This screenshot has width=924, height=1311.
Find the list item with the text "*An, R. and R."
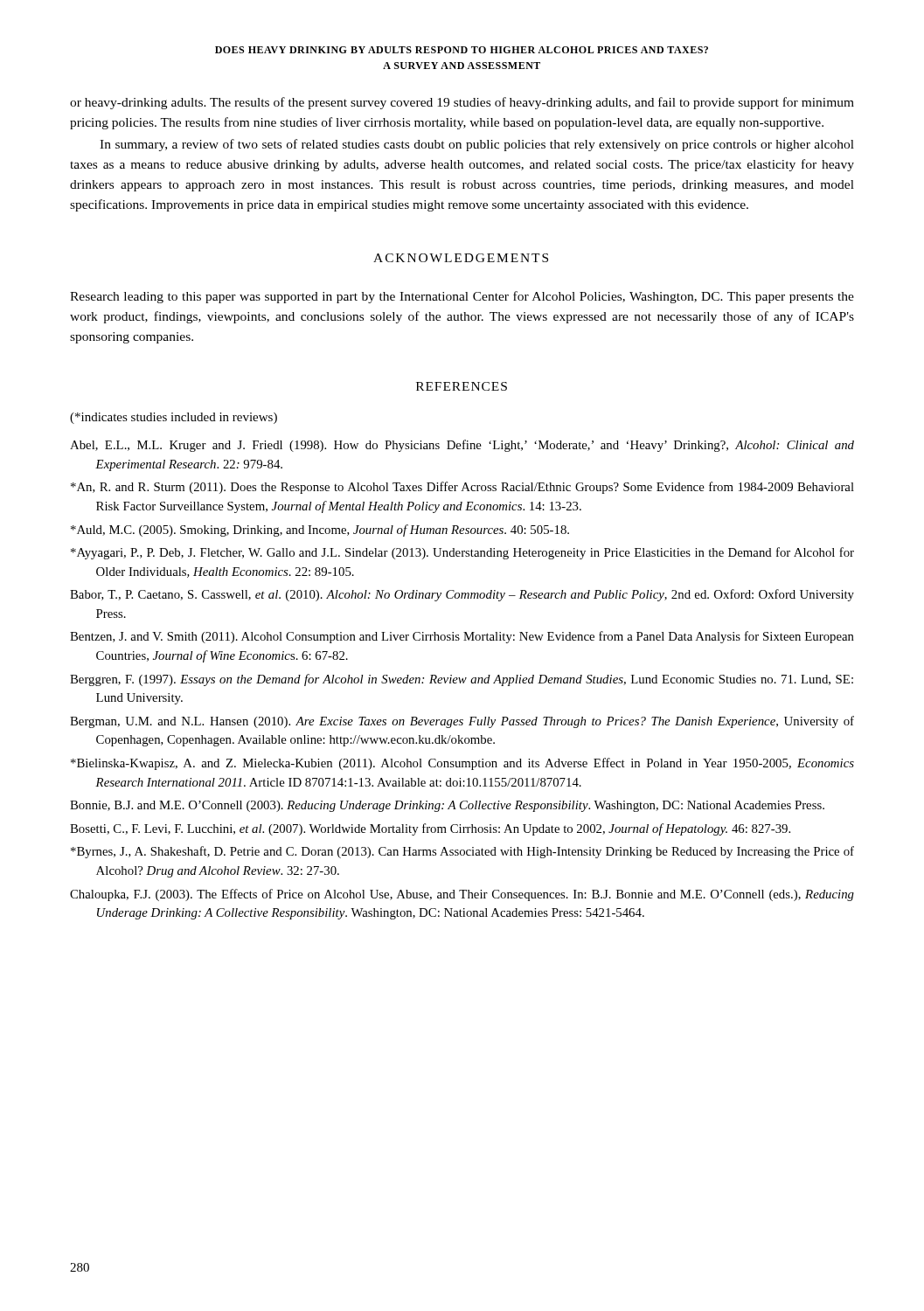click(462, 497)
